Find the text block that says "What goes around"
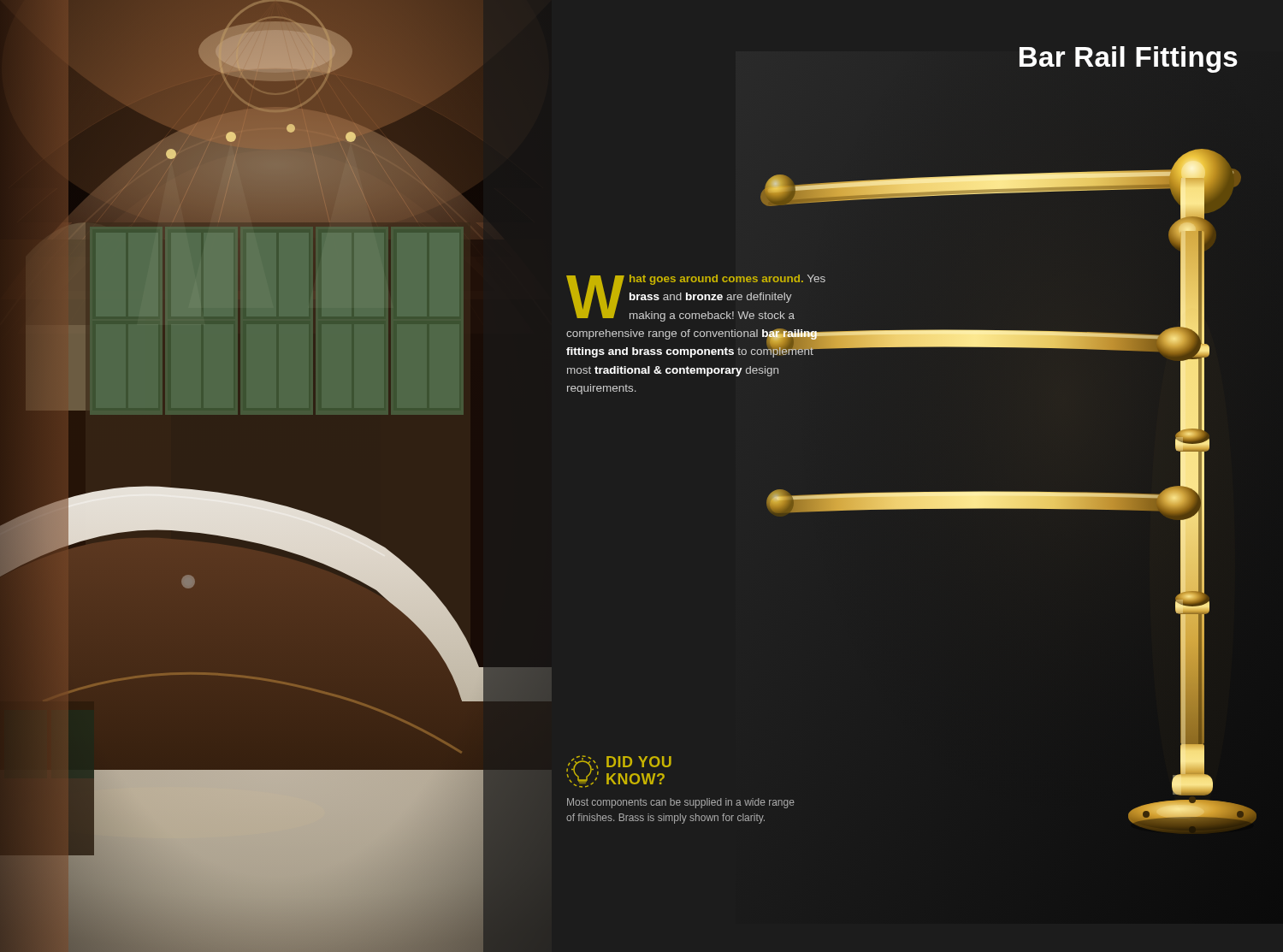Screen dimensions: 952x1283 point(696,332)
